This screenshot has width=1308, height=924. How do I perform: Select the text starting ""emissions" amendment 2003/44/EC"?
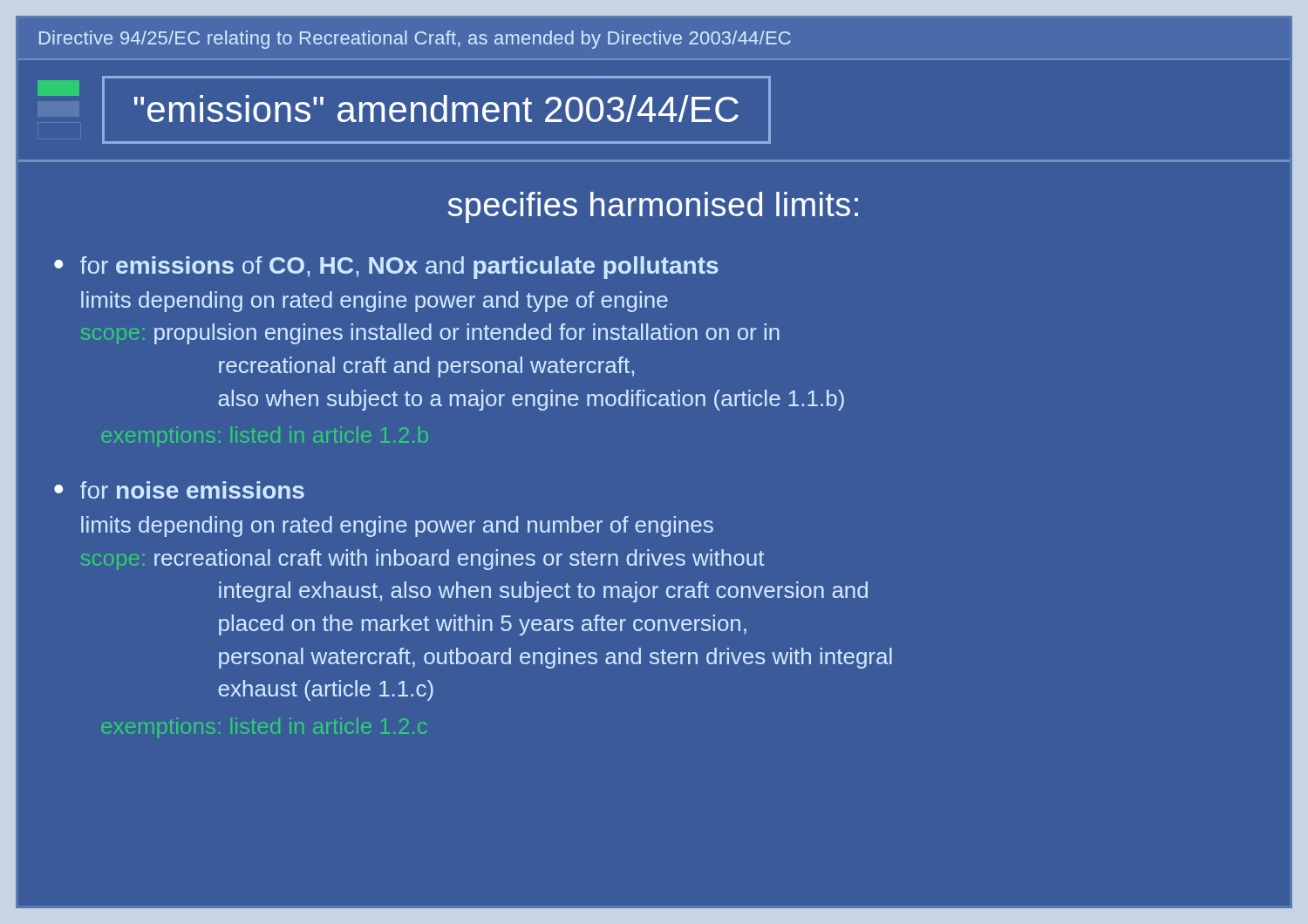click(x=436, y=110)
